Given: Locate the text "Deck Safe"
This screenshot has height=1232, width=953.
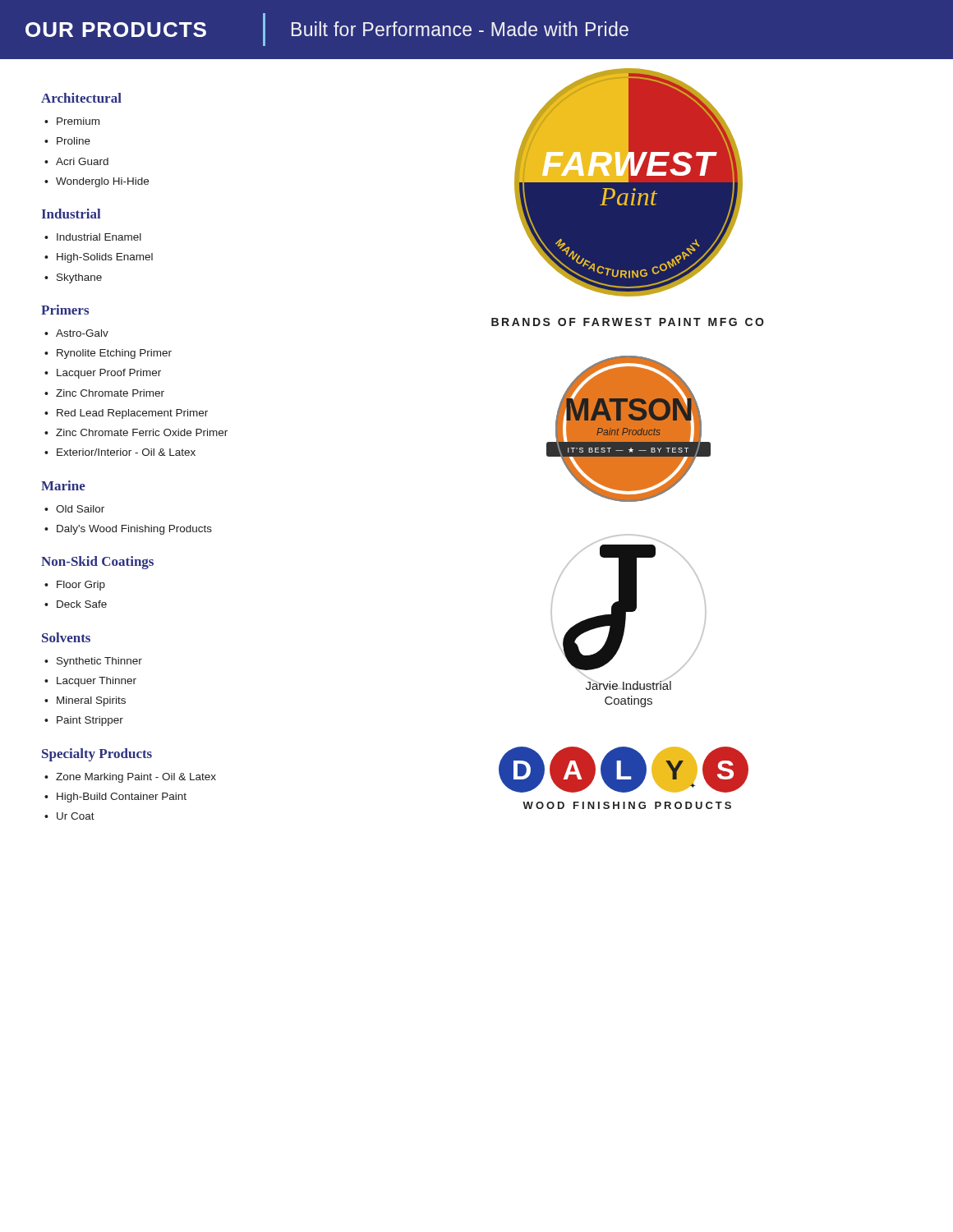Looking at the screenshot, I should pos(81,604).
